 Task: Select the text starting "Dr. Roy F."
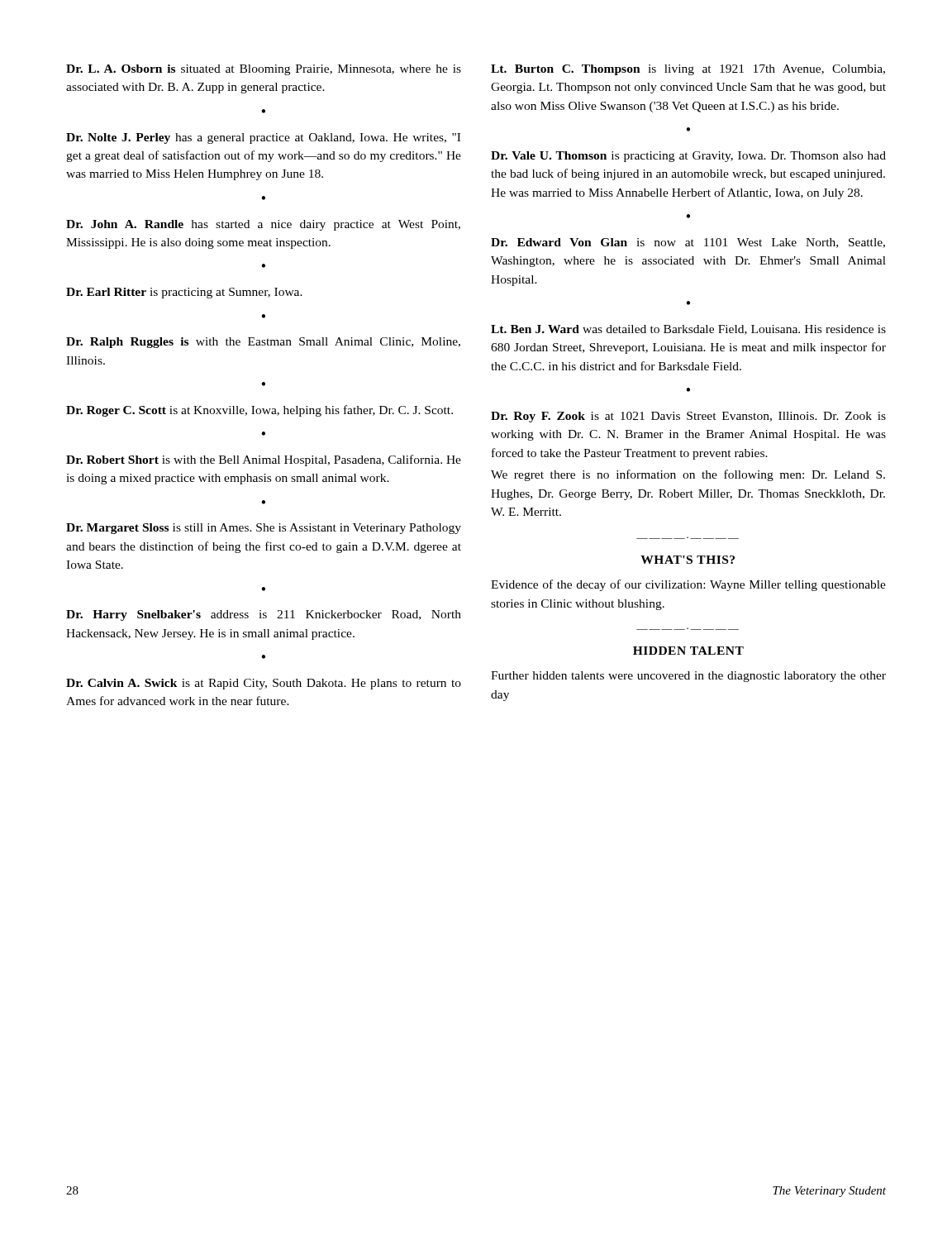(688, 464)
